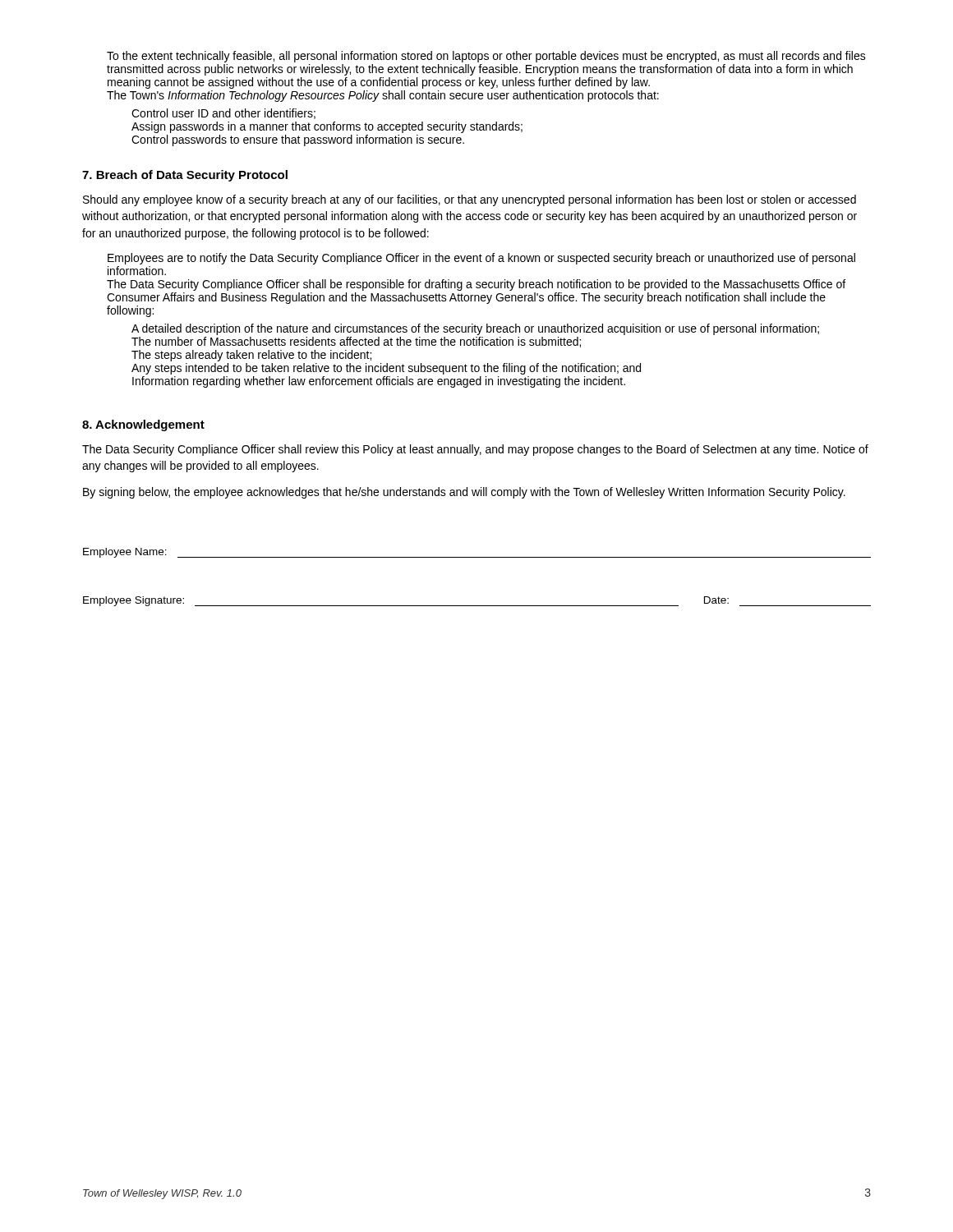This screenshot has width=953, height=1232.
Task: Select the element starting "Control user ID and"
Action: coord(501,113)
